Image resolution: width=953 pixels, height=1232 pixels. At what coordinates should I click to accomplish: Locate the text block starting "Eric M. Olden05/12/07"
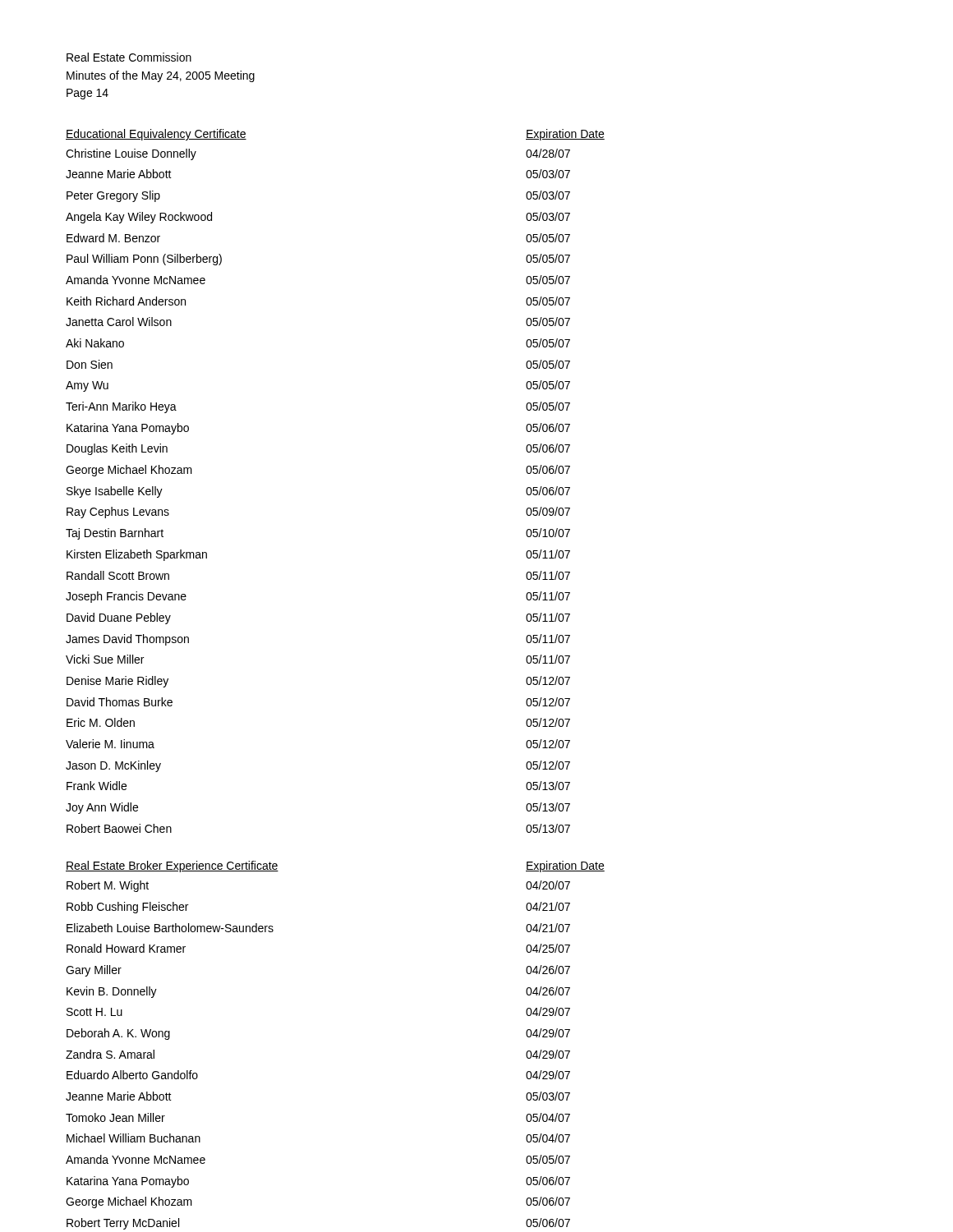pos(92,722)
